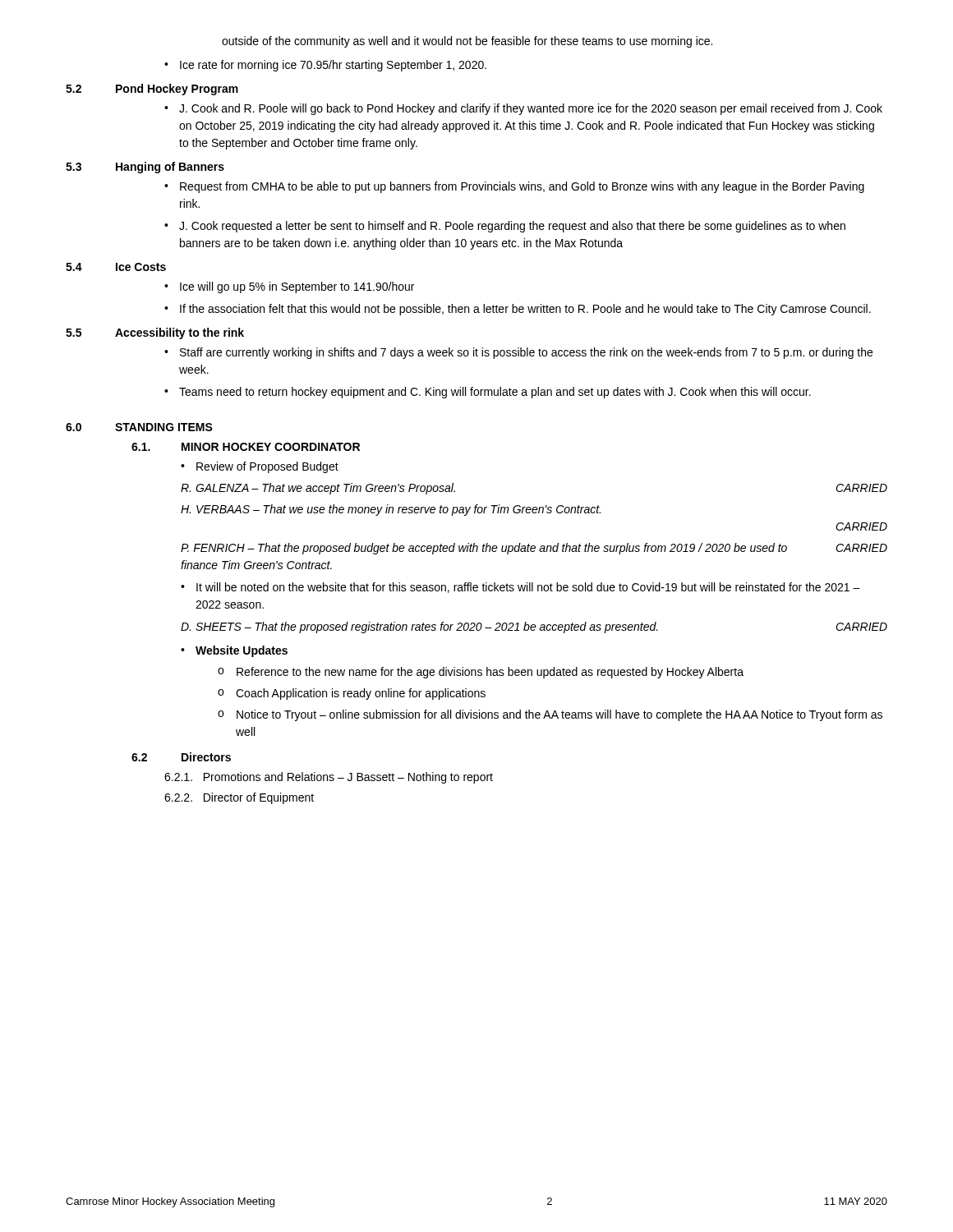This screenshot has height=1232, width=953.
Task: Point to "• Review of Proposed Budget"
Action: [x=260, y=467]
